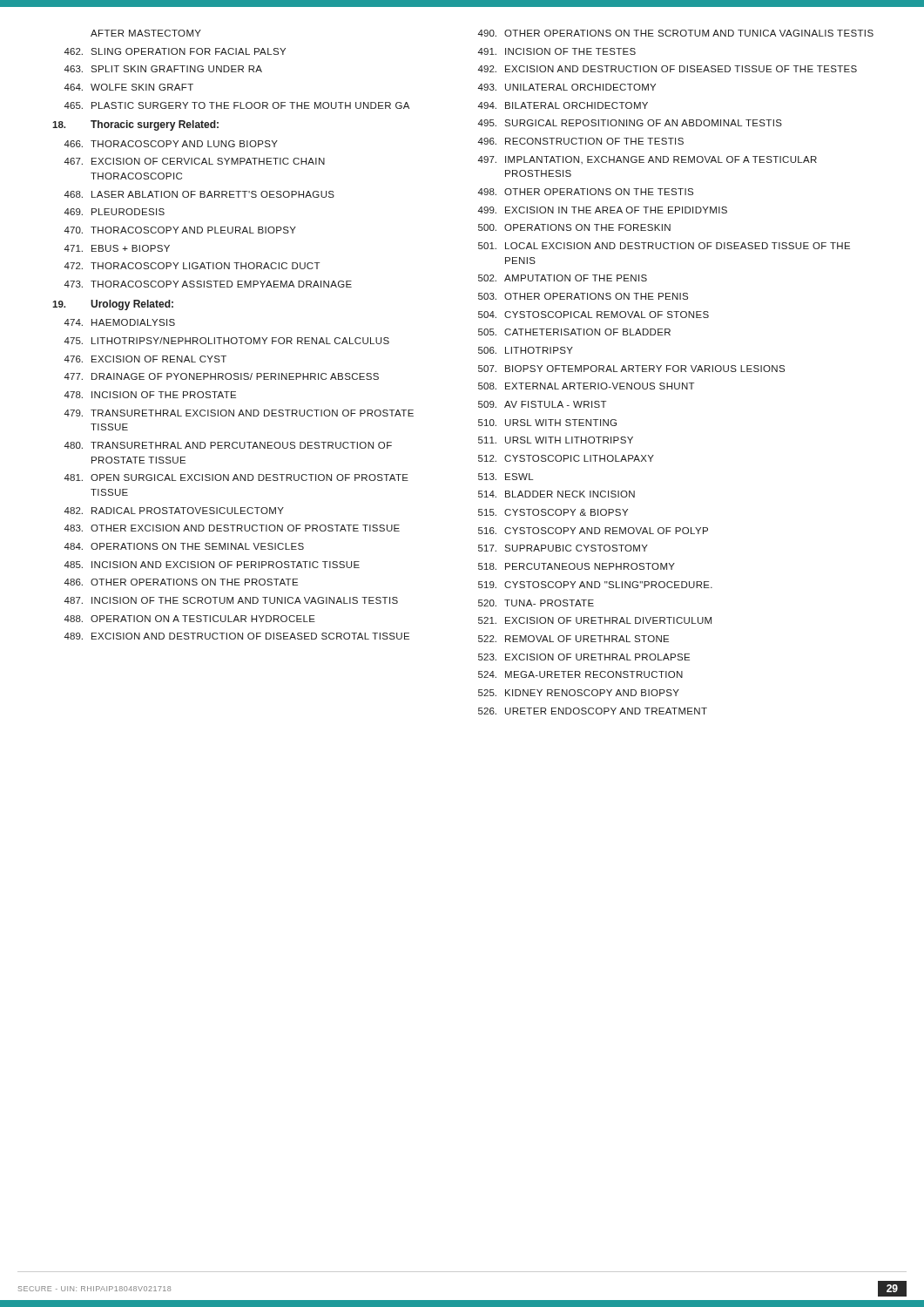Image resolution: width=924 pixels, height=1307 pixels.
Task: Find the element starting "511. URSL WITH"
Action: (x=556, y=440)
